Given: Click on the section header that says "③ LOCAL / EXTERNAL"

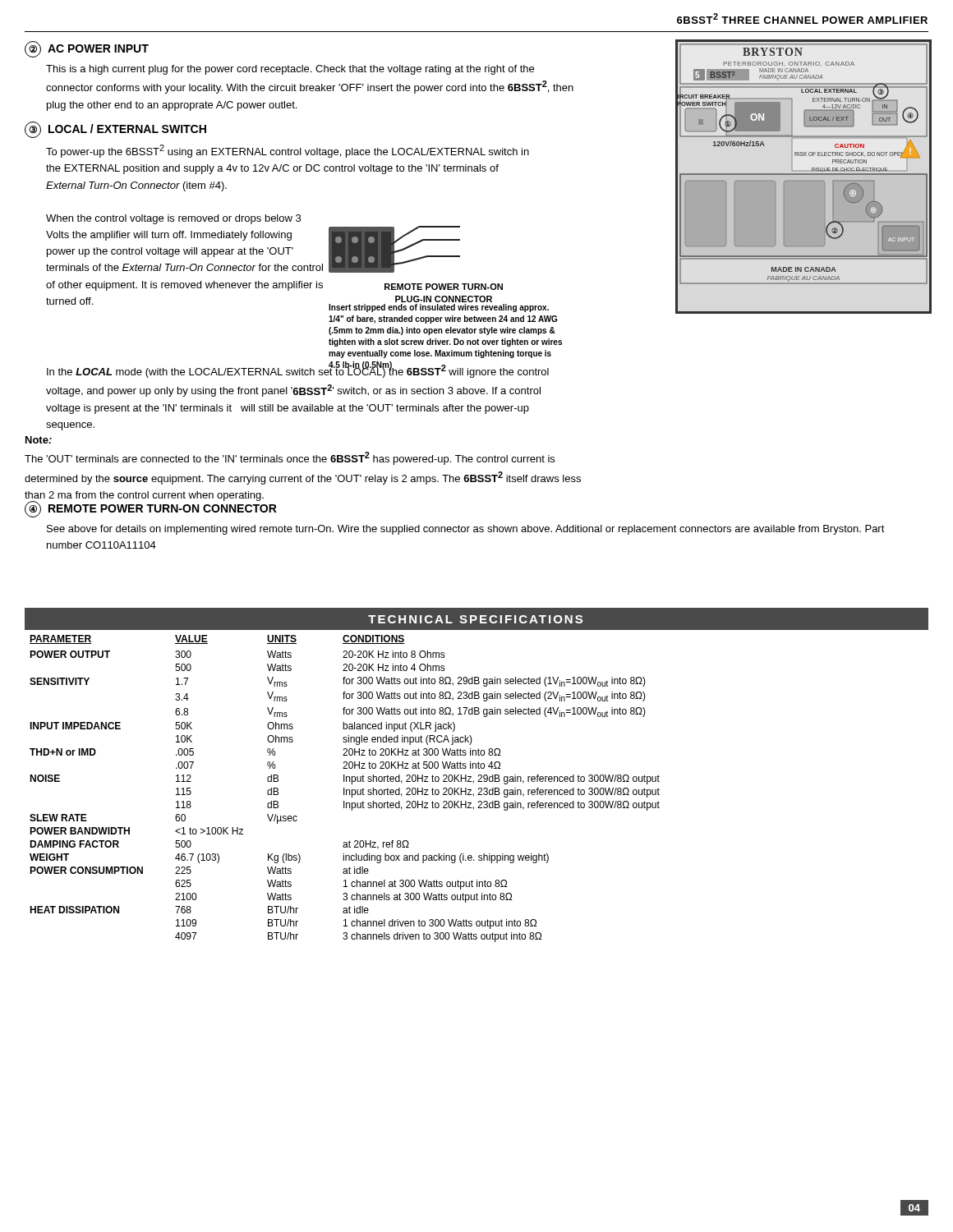Looking at the screenshot, I should (116, 130).
